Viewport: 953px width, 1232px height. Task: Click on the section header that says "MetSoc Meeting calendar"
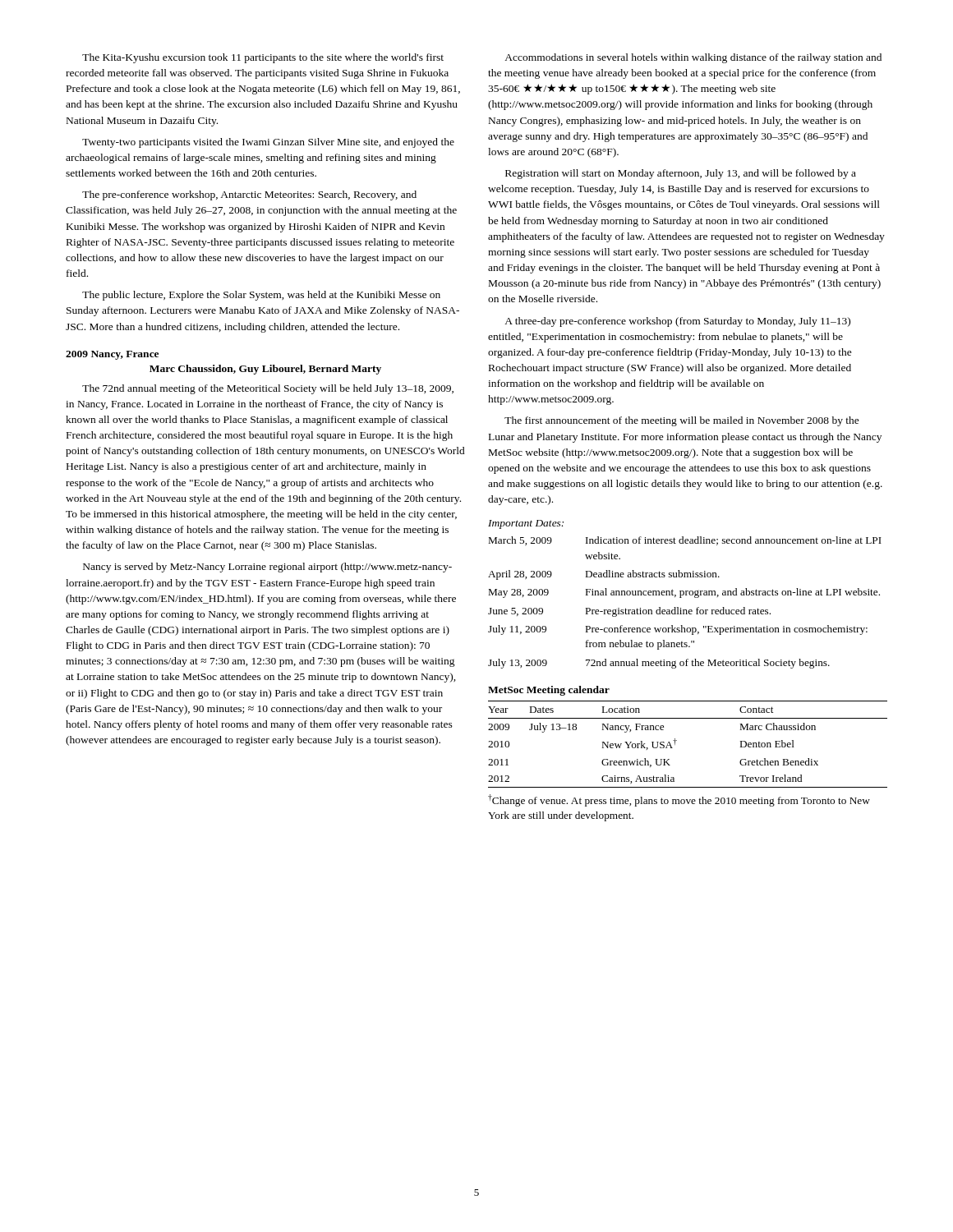pyautogui.click(x=549, y=690)
